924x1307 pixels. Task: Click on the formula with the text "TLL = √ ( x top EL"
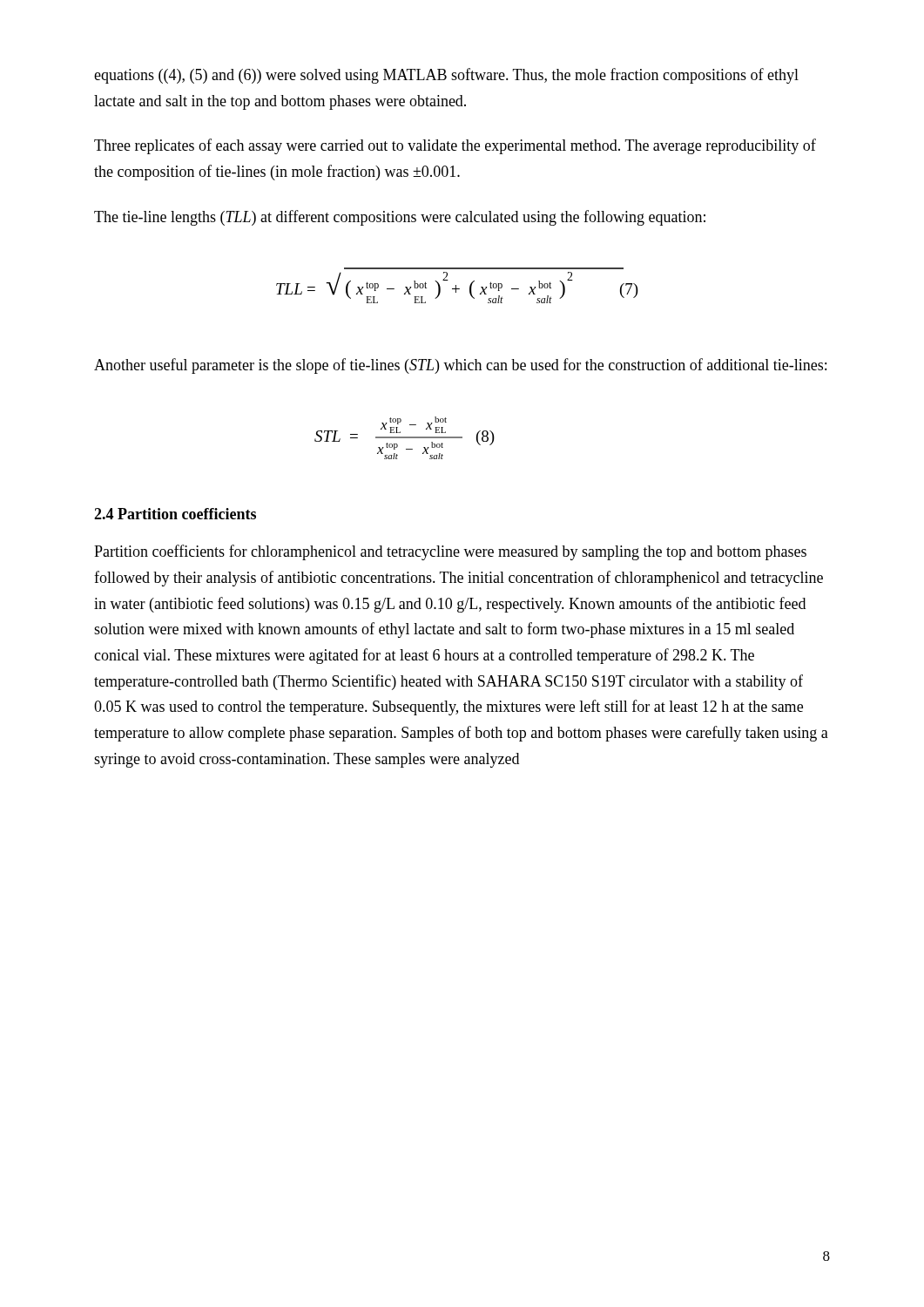462,292
